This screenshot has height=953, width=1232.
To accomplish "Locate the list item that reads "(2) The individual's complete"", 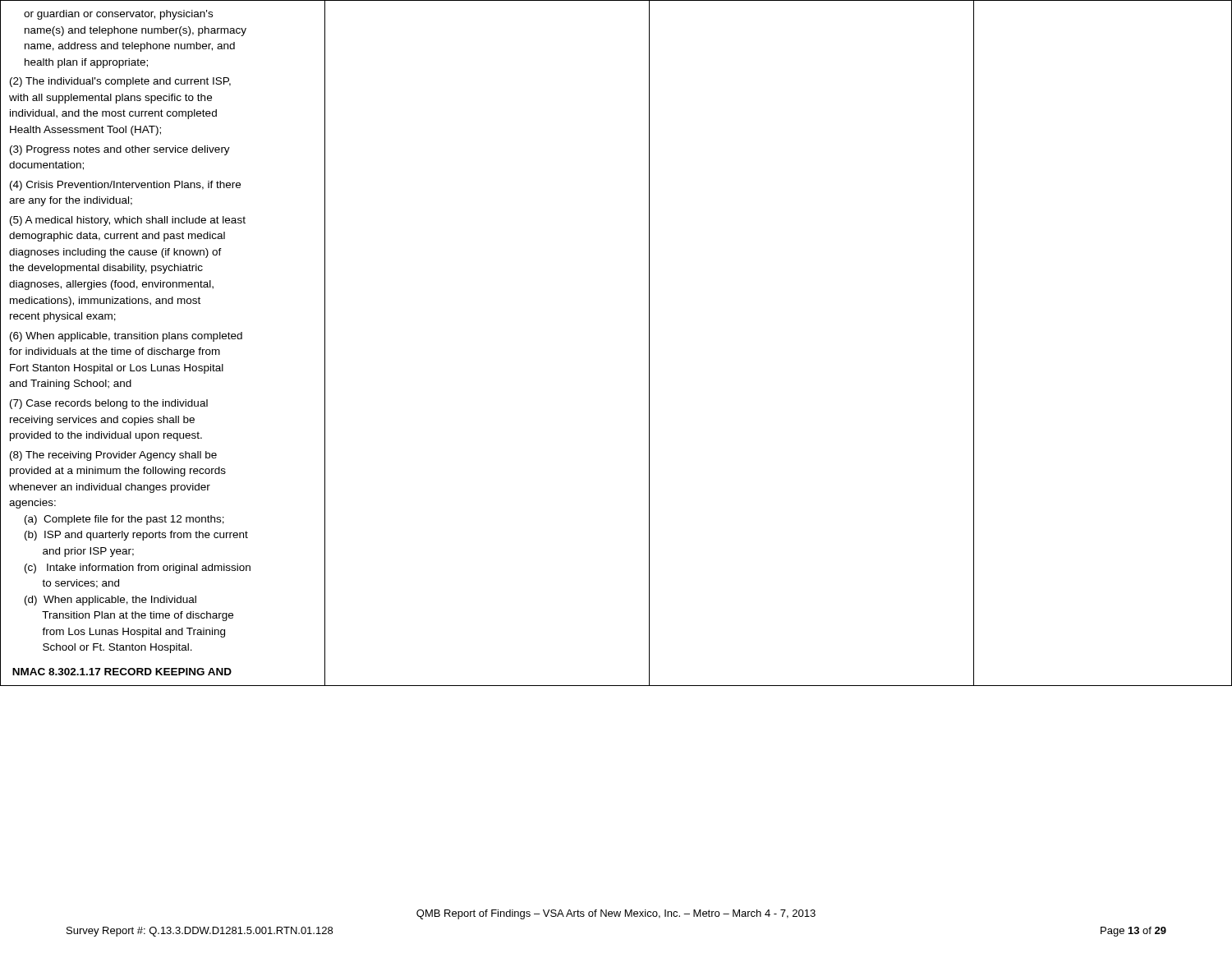I will click(x=120, y=105).
